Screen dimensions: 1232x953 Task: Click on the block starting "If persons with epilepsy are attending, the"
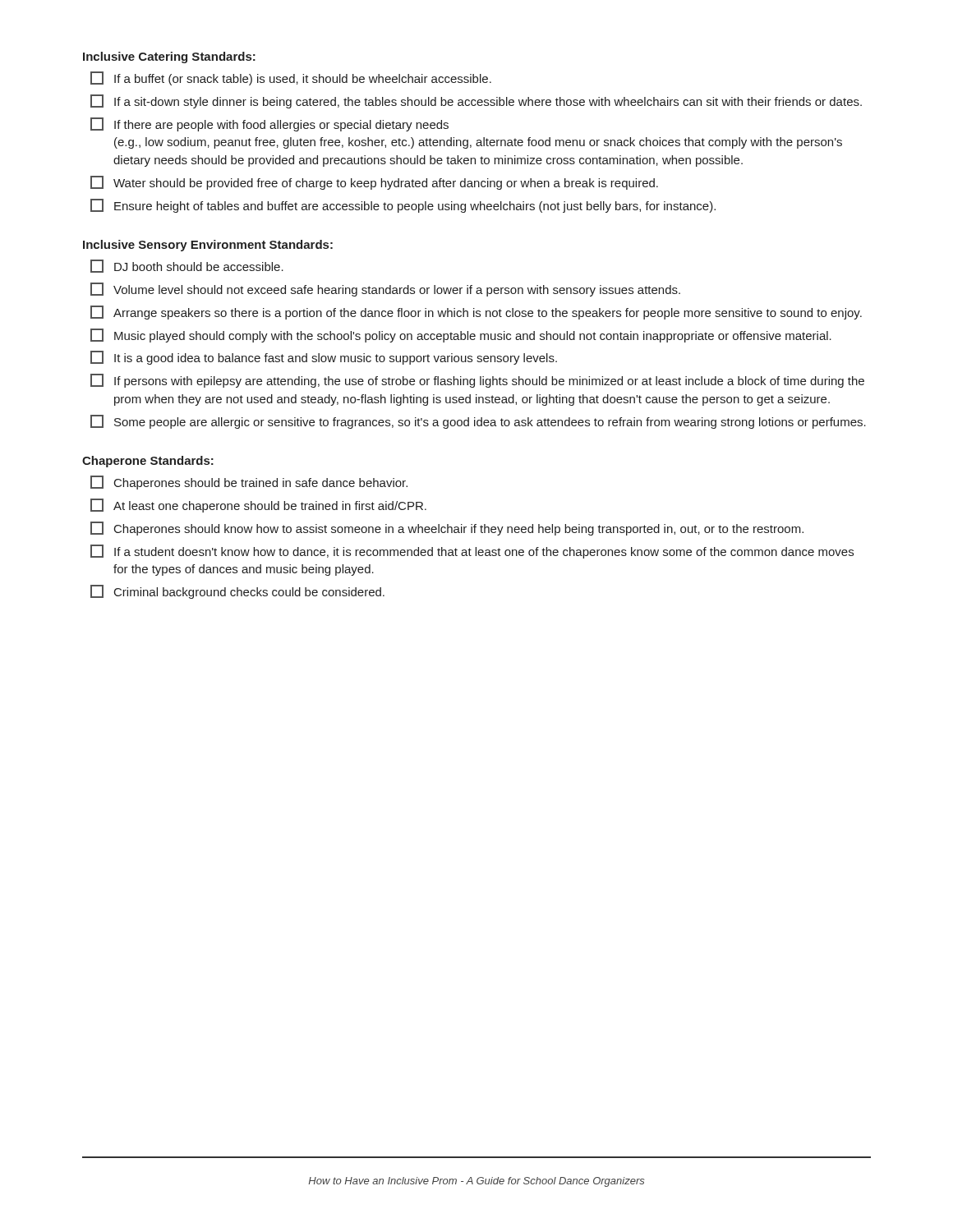[481, 390]
